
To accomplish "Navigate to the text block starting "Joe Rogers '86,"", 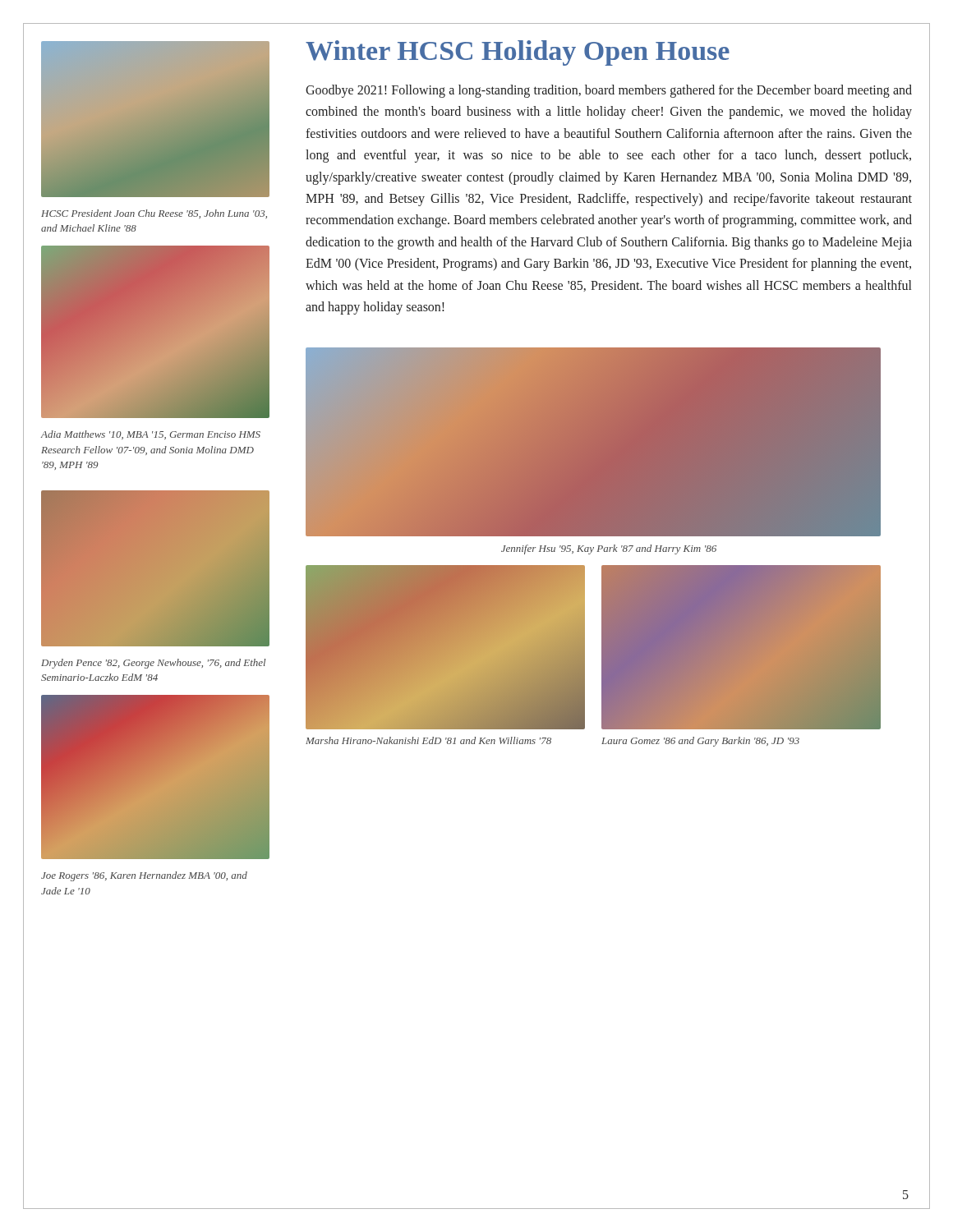I will tap(144, 883).
